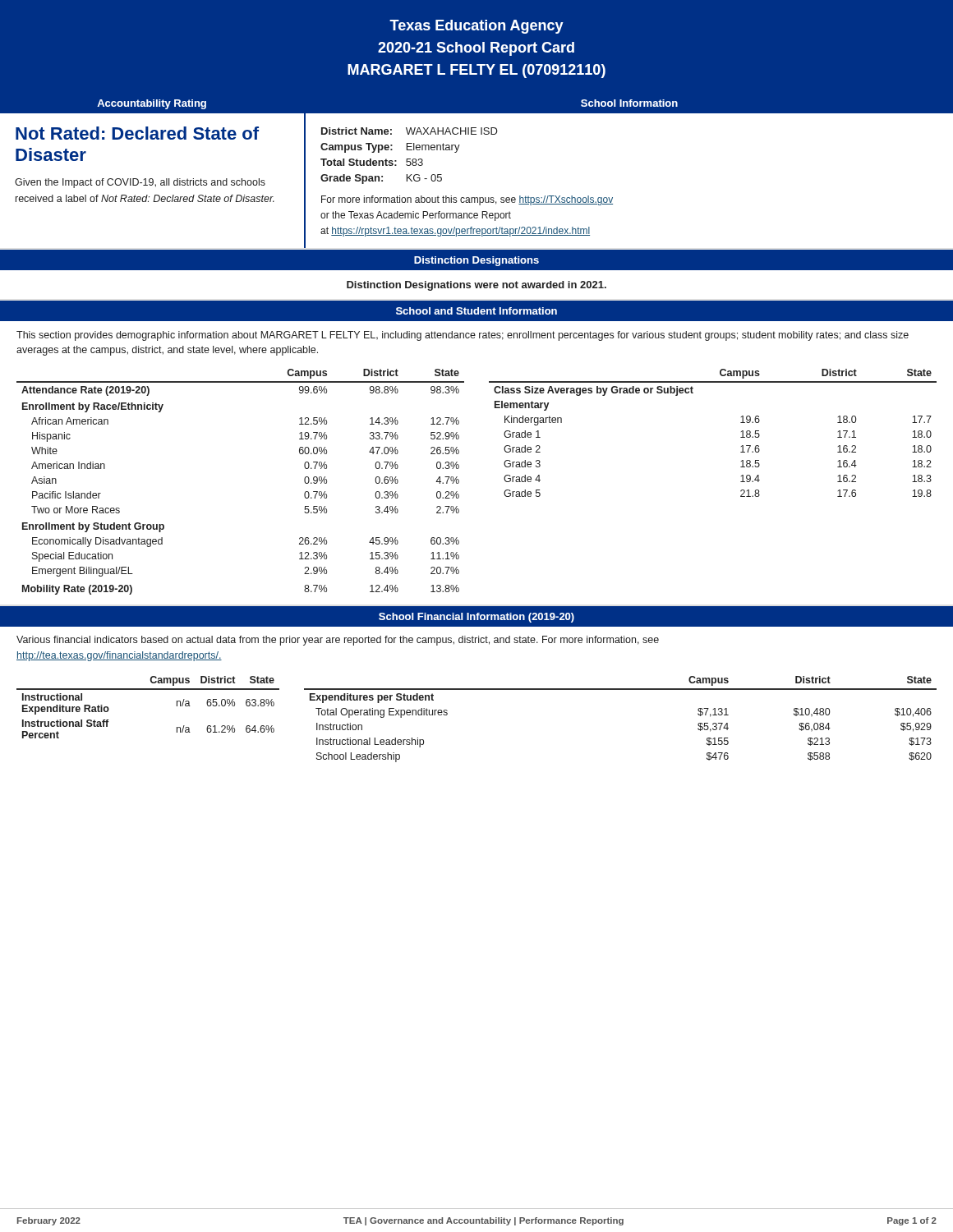Viewport: 953px width, 1232px height.
Task: Select the table that reads "Expenditures per Student"
Action: [x=620, y=717]
